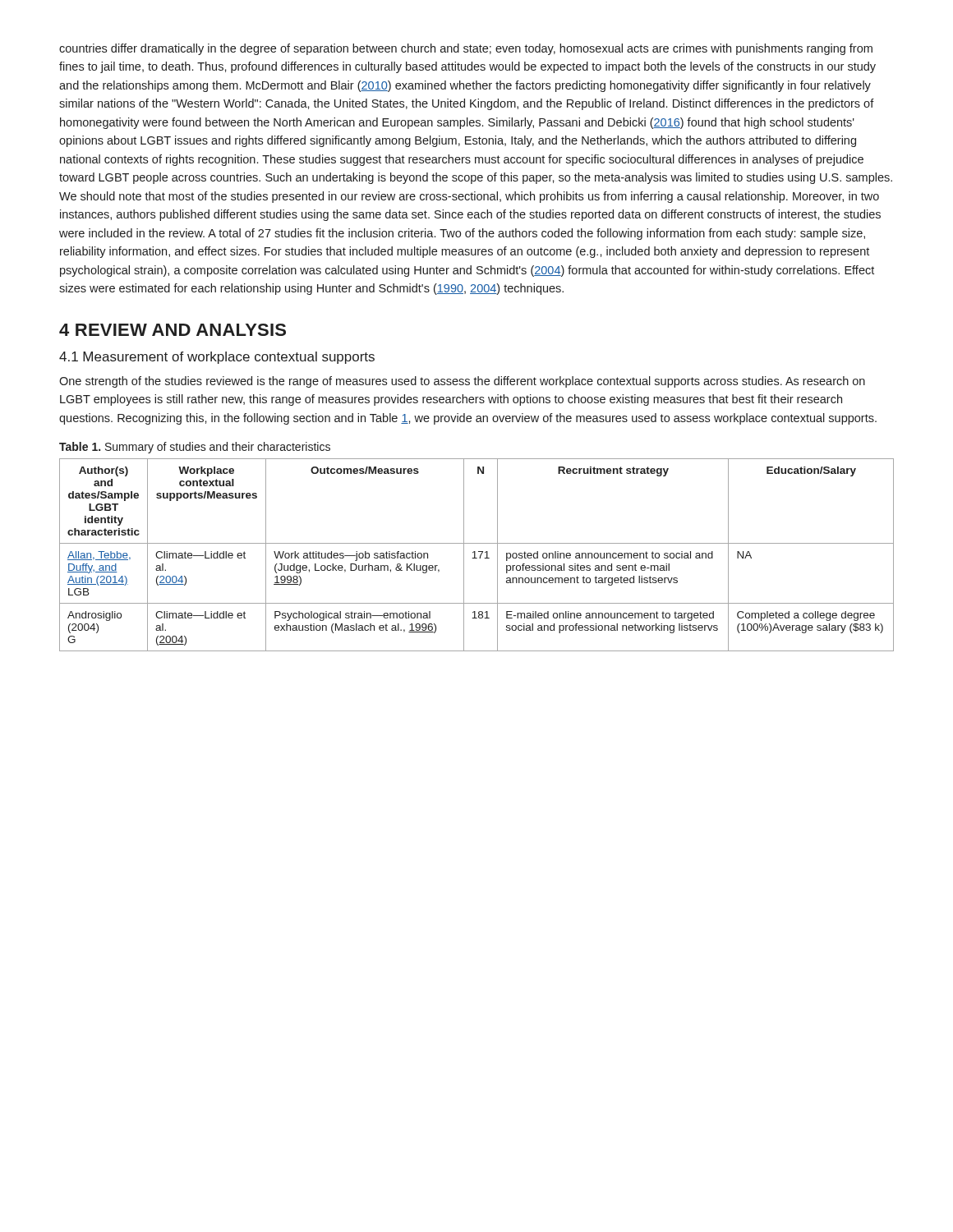Navigate to the region starting "4 REVIEW AND ANALYSIS"

click(x=173, y=329)
